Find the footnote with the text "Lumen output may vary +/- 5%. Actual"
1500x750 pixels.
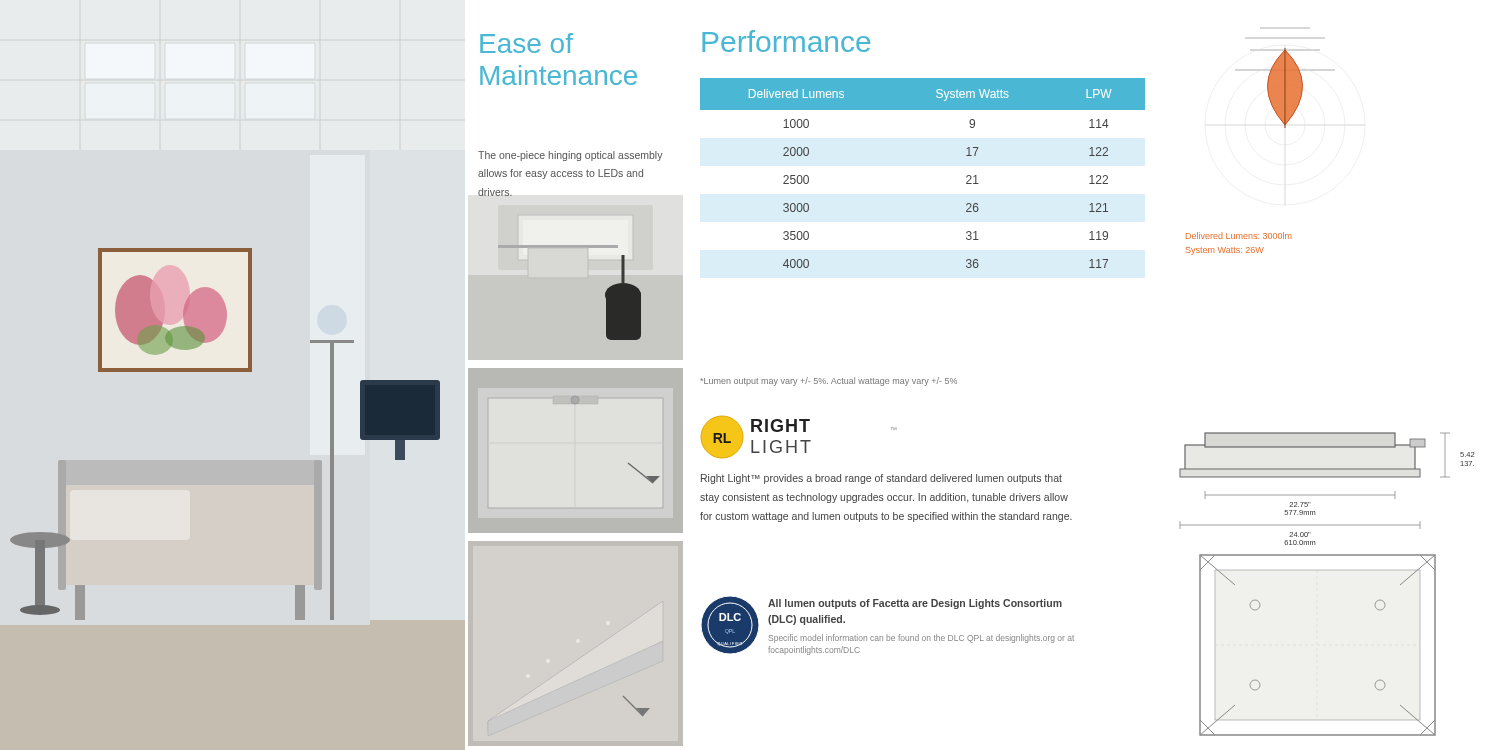coord(829,381)
